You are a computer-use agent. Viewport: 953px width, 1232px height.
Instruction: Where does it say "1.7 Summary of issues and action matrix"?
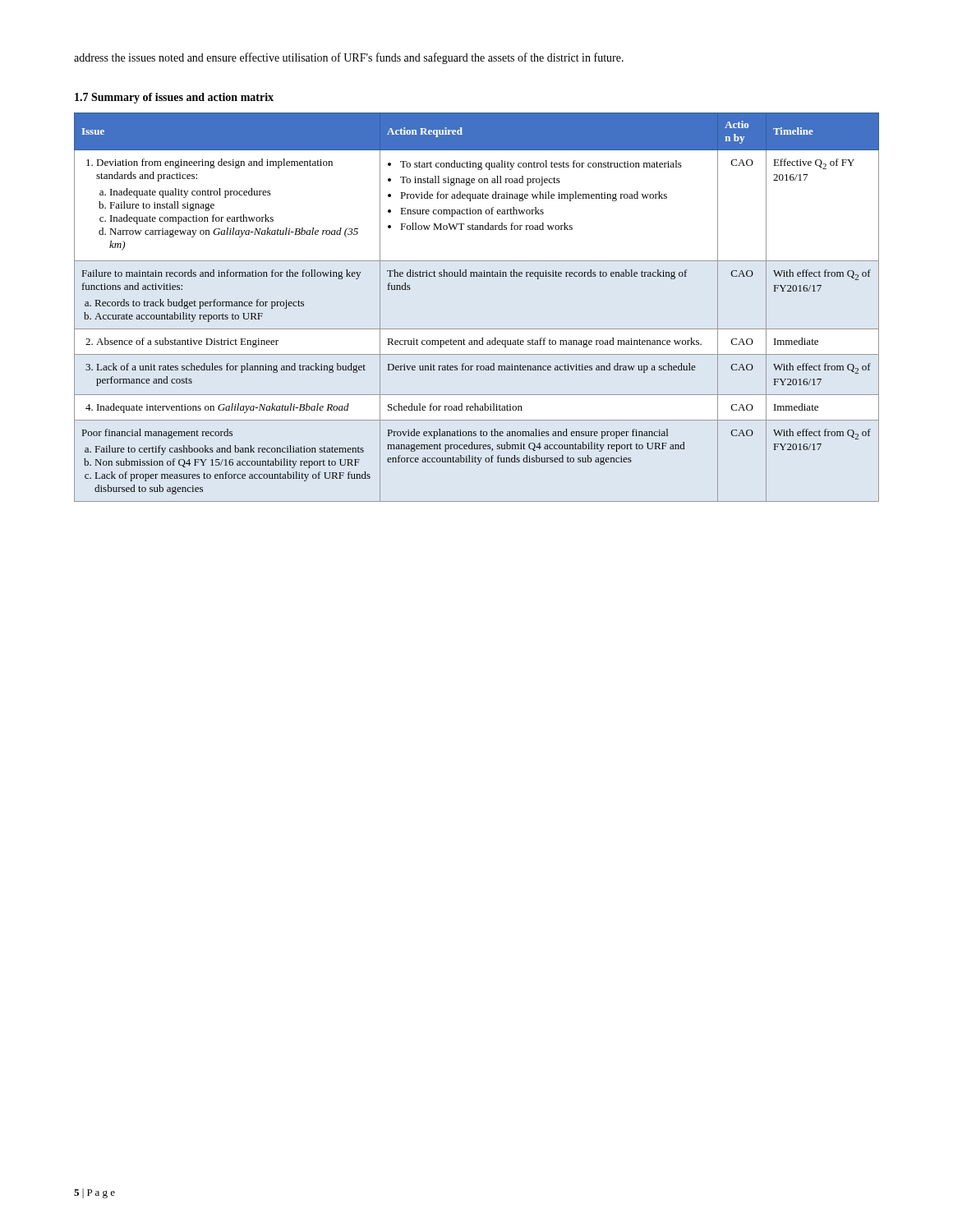coord(174,97)
